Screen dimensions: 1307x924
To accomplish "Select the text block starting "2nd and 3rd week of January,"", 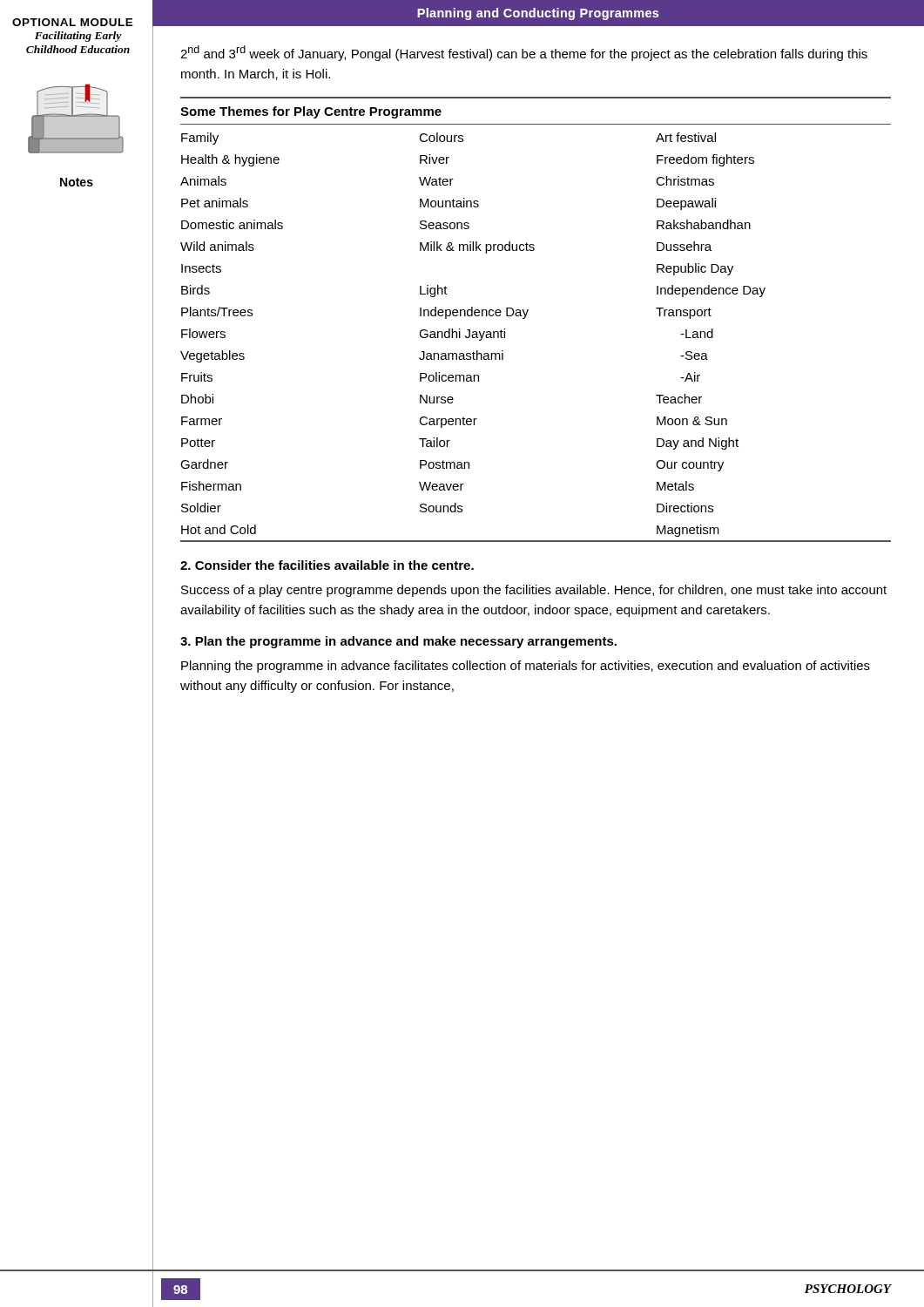I will (x=524, y=62).
